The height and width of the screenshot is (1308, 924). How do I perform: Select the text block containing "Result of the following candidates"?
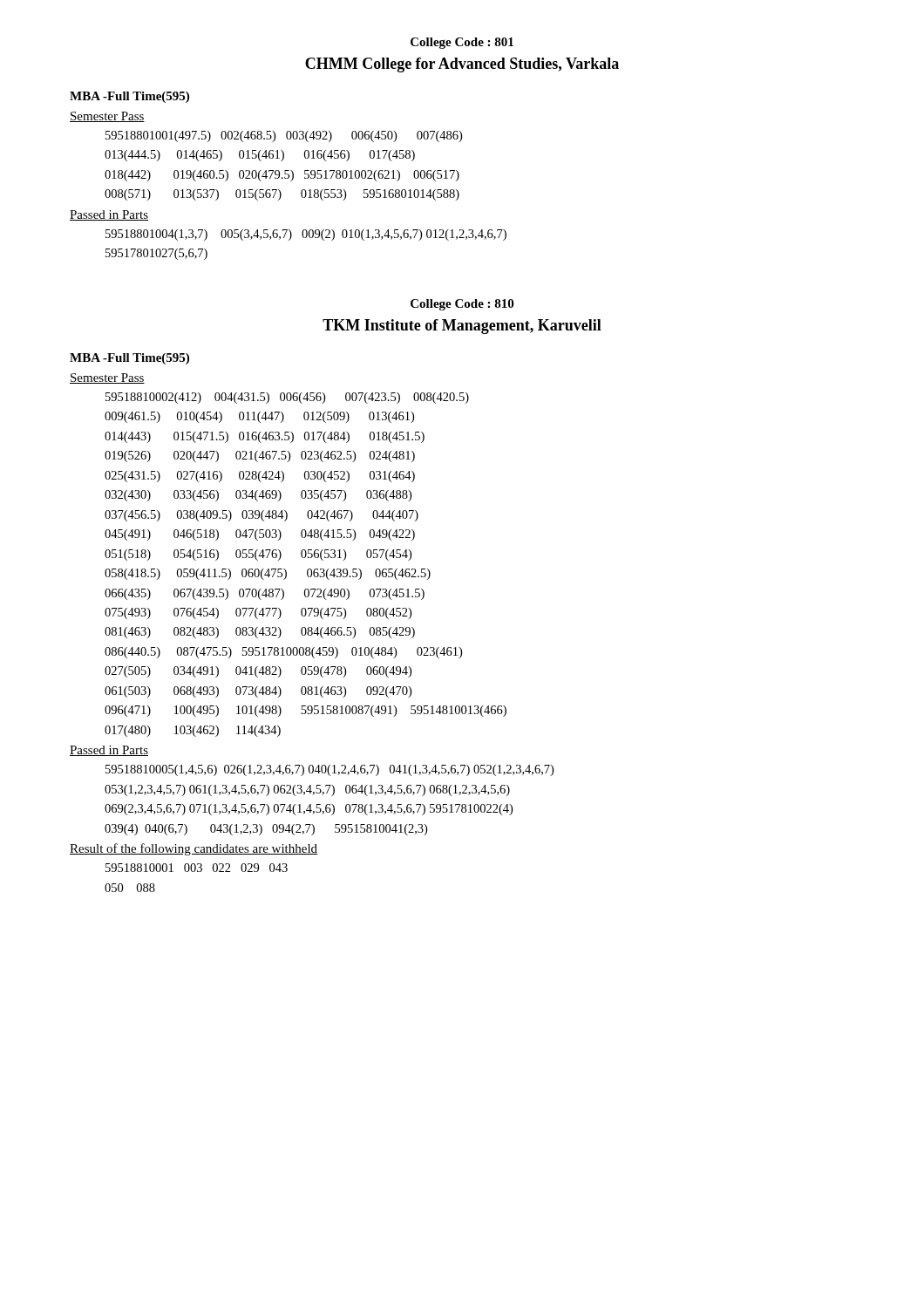[x=194, y=849]
